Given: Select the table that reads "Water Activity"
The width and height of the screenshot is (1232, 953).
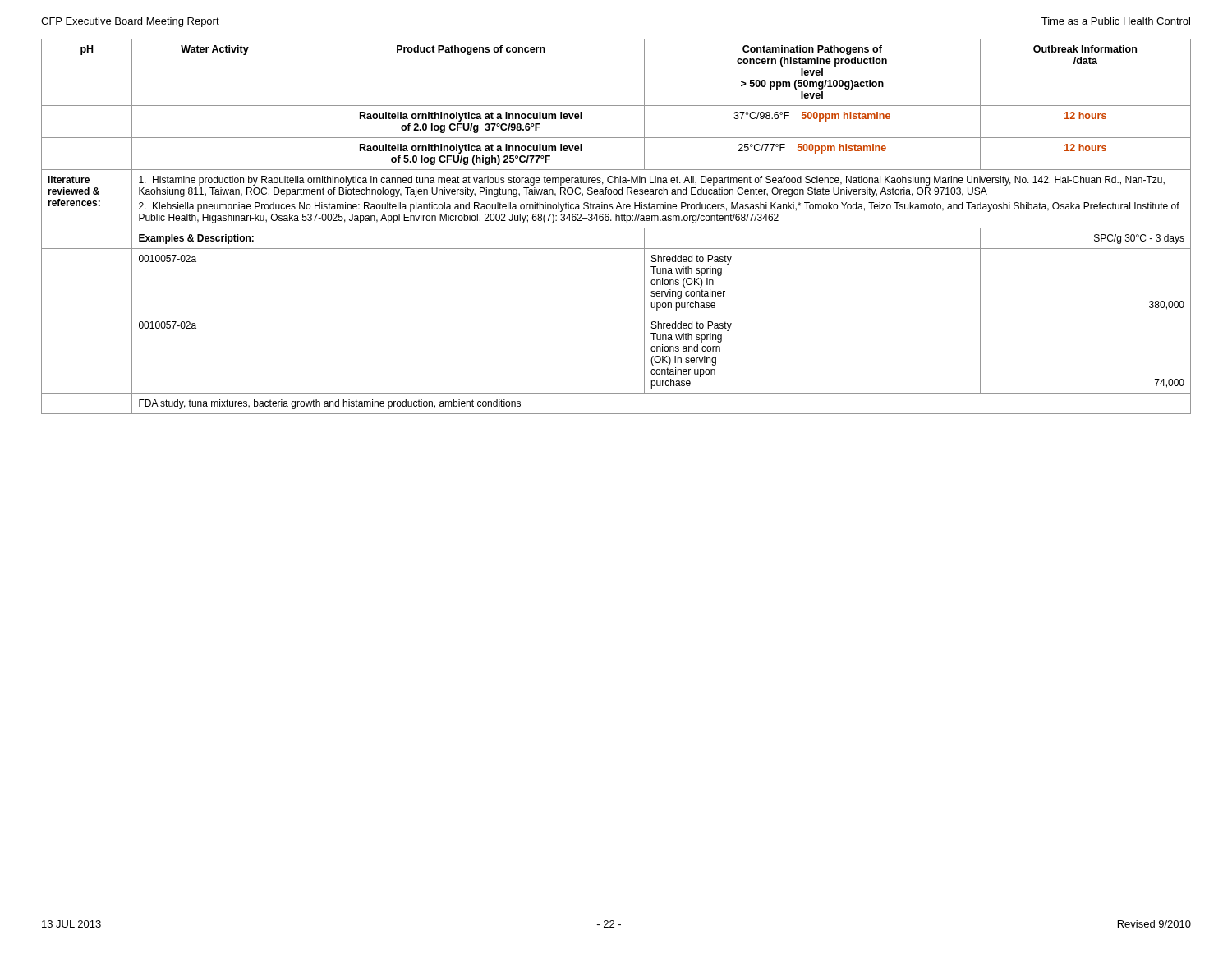Looking at the screenshot, I should (616, 224).
